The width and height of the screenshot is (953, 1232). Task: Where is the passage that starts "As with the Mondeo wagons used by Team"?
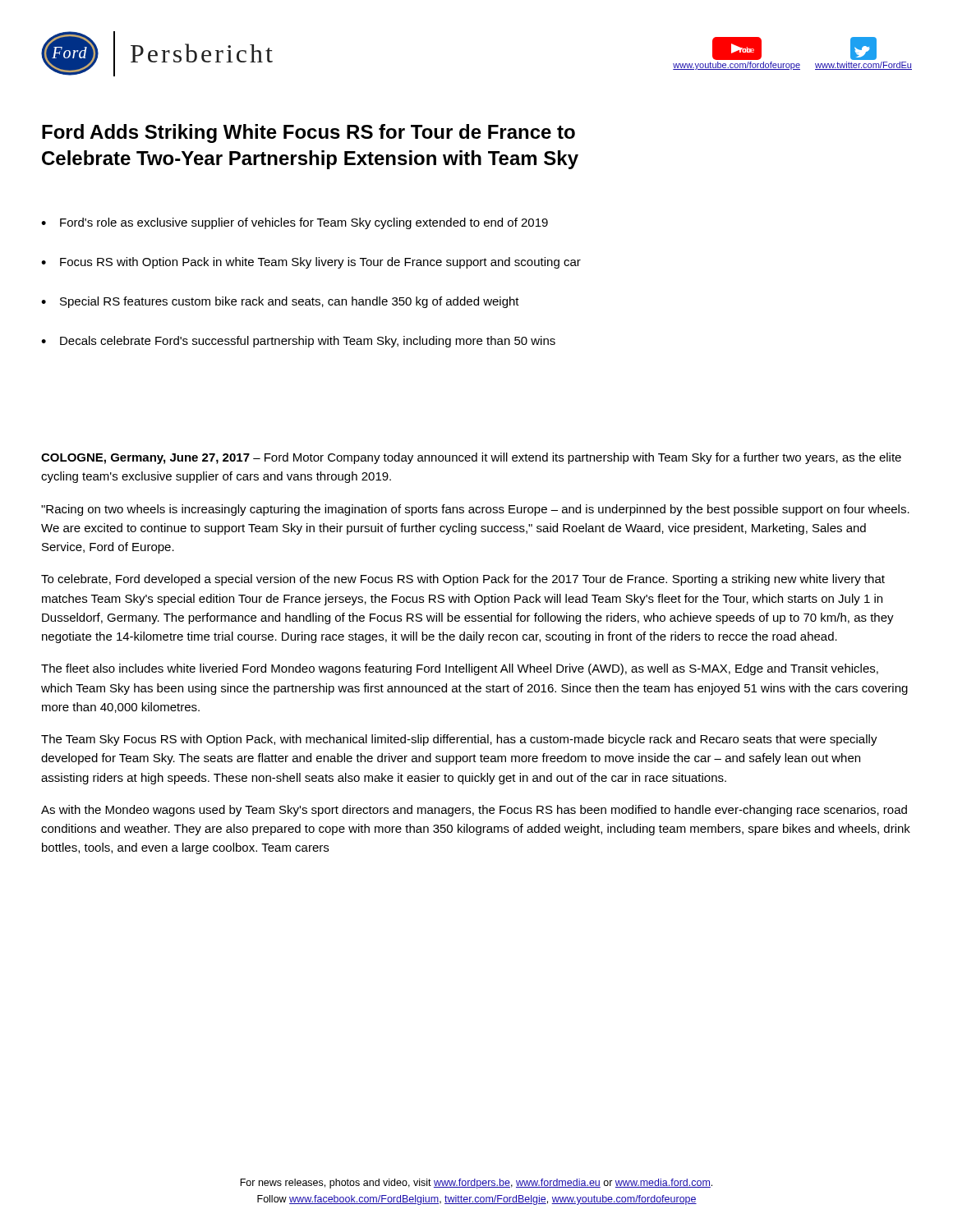point(476,828)
